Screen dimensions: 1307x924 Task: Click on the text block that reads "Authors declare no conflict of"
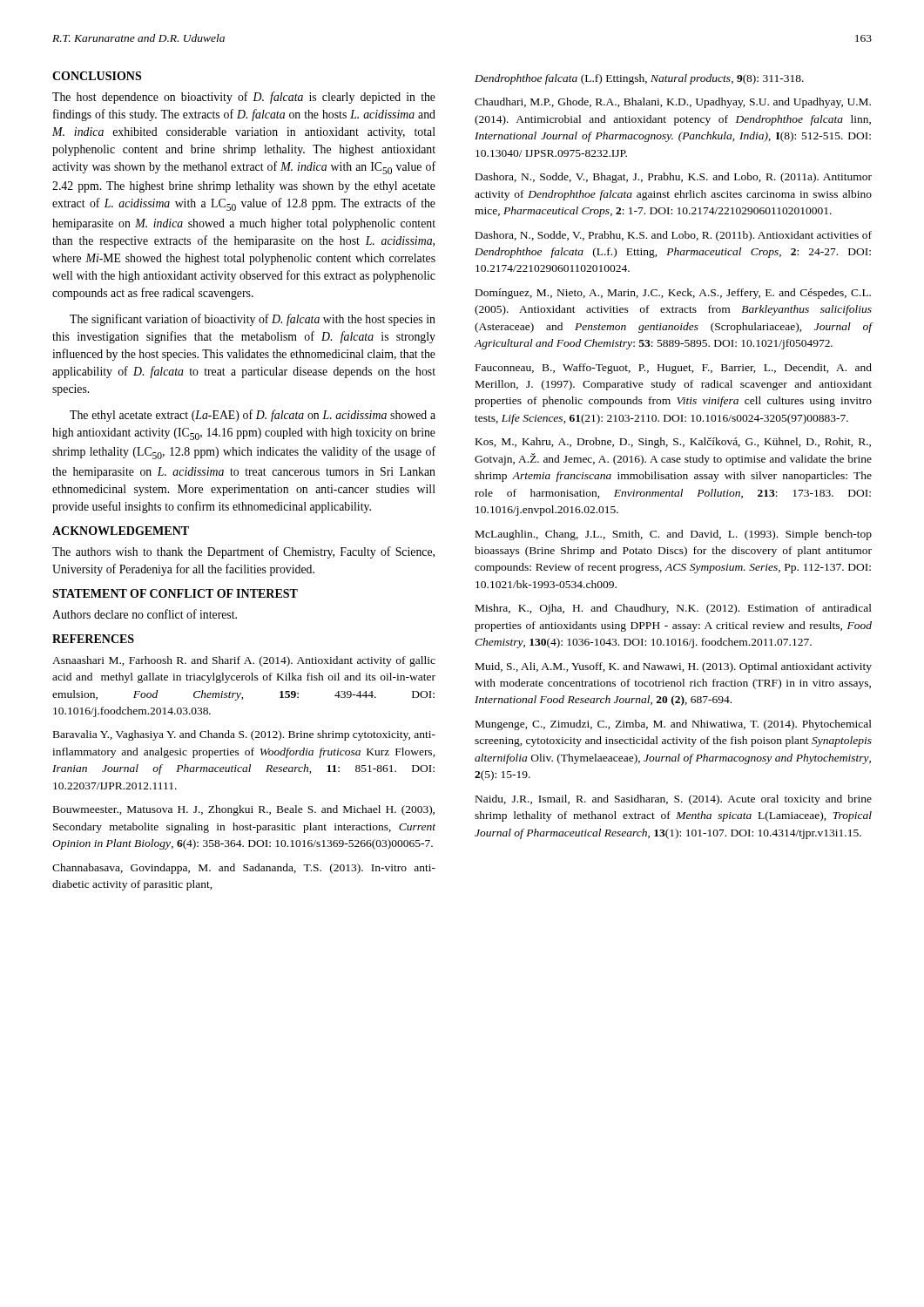tap(244, 615)
